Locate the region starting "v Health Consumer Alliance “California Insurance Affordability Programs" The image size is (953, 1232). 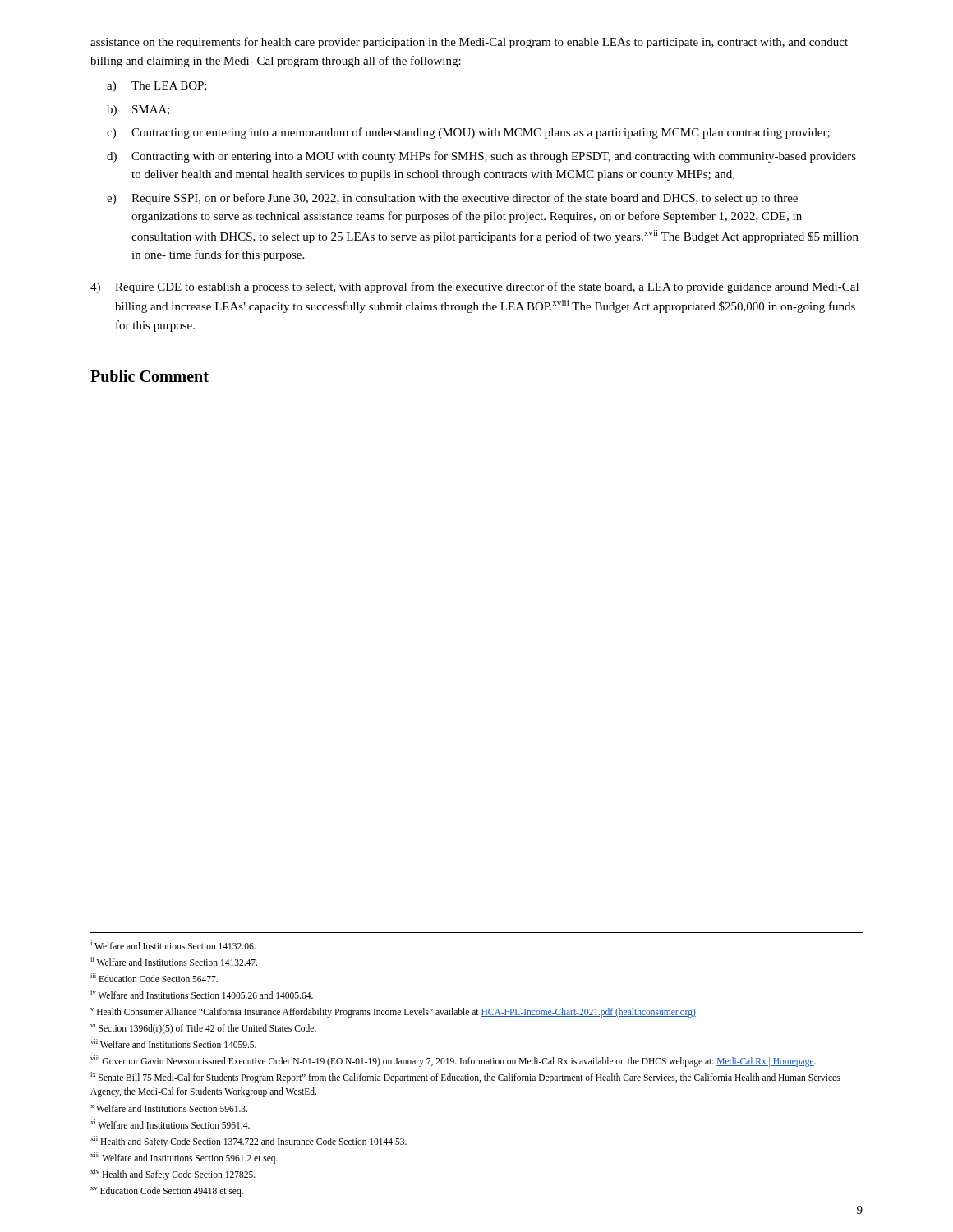393,1010
